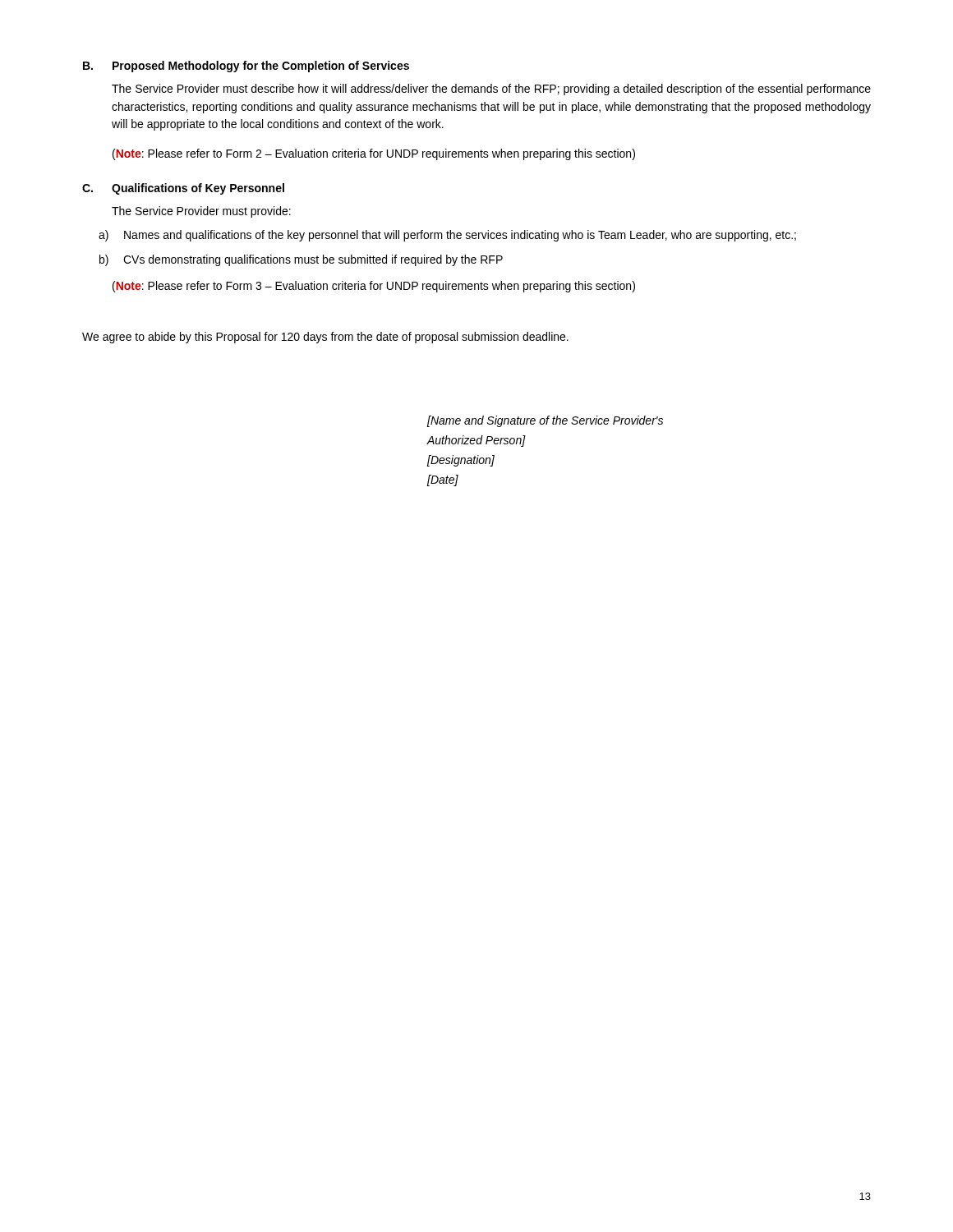Viewport: 953px width, 1232px height.
Task: Locate the passage starting "The Service Provider must provide:"
Action: (x=202, y=211)
